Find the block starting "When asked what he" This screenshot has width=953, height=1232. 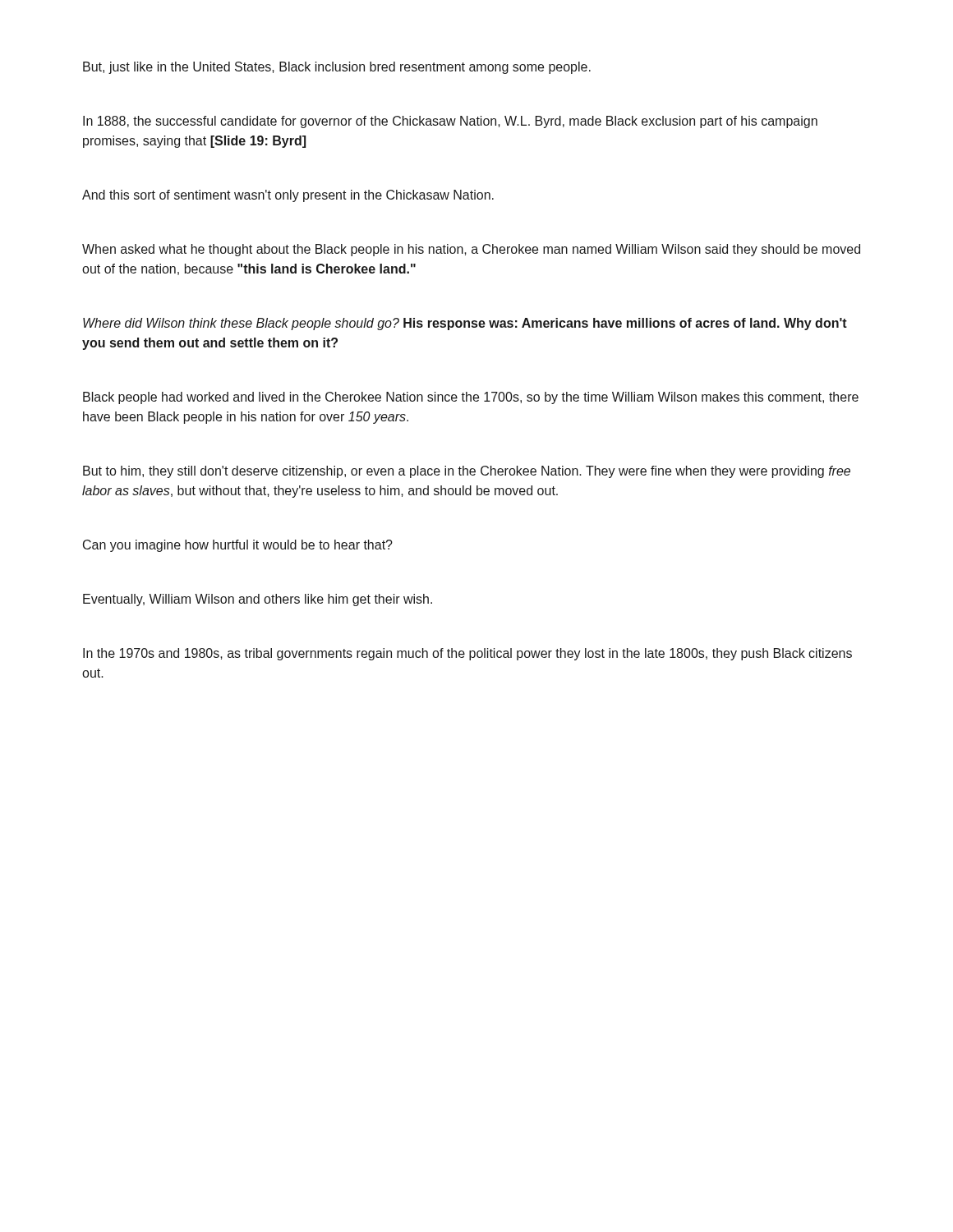(x=472, y=259)
